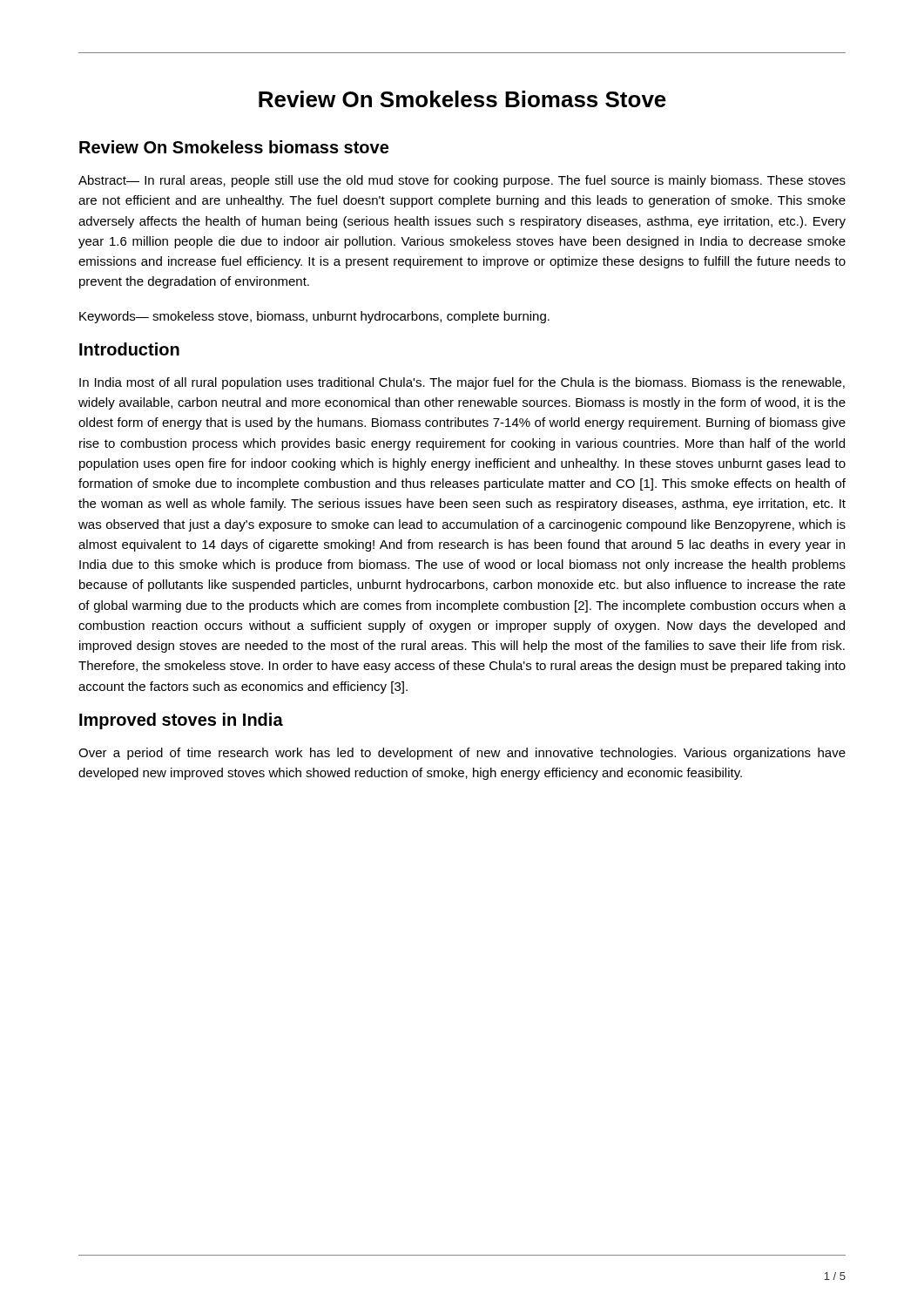924x1307 pixels.
Task: Click the passage that begins "Keywords— smokeless stove, biomass, unburnt hydrocarbons, complete"
Action: 462,316
